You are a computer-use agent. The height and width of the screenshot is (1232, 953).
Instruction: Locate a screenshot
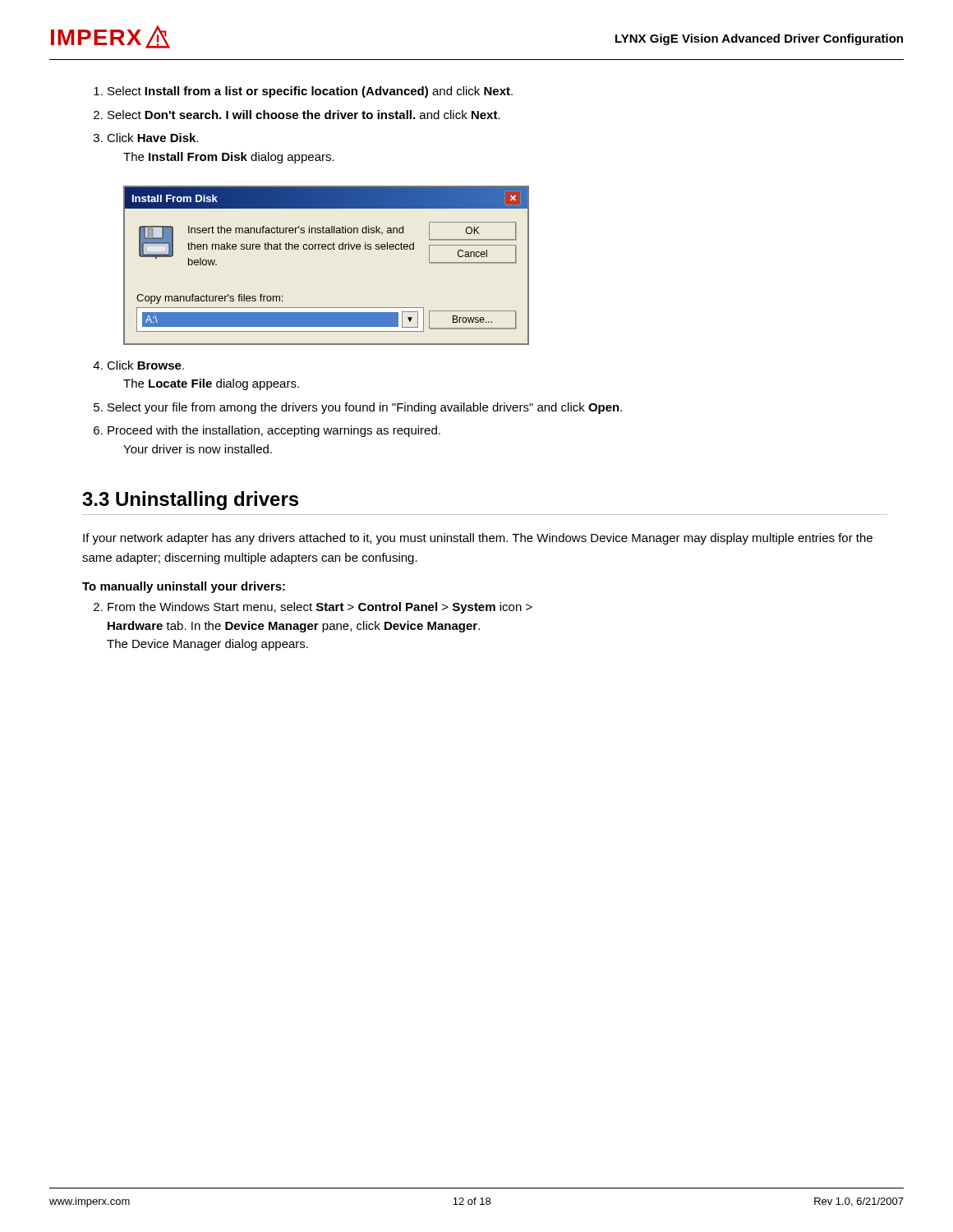(x=326, y=265)
